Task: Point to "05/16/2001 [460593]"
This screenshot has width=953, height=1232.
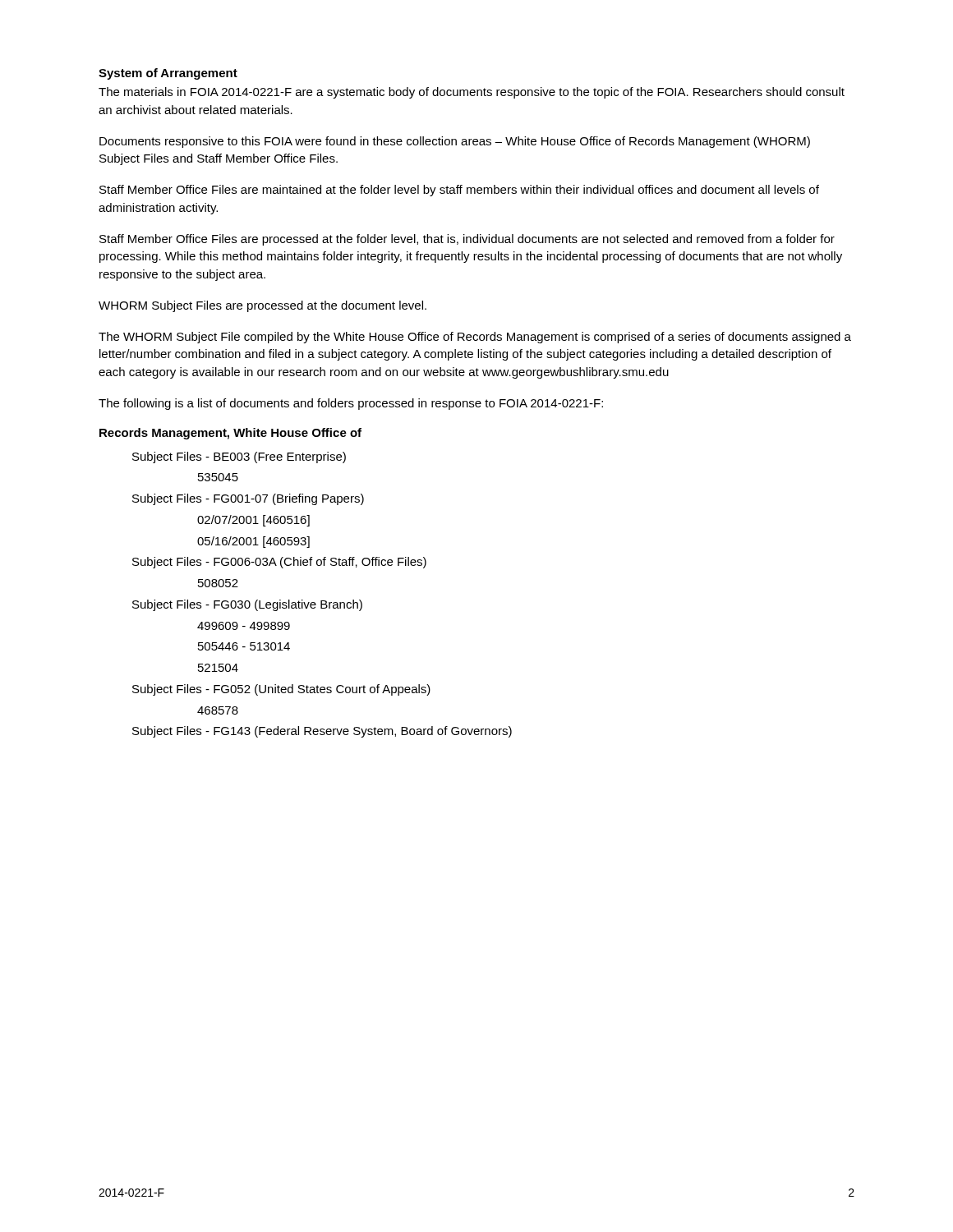Action: click(254, 540)
